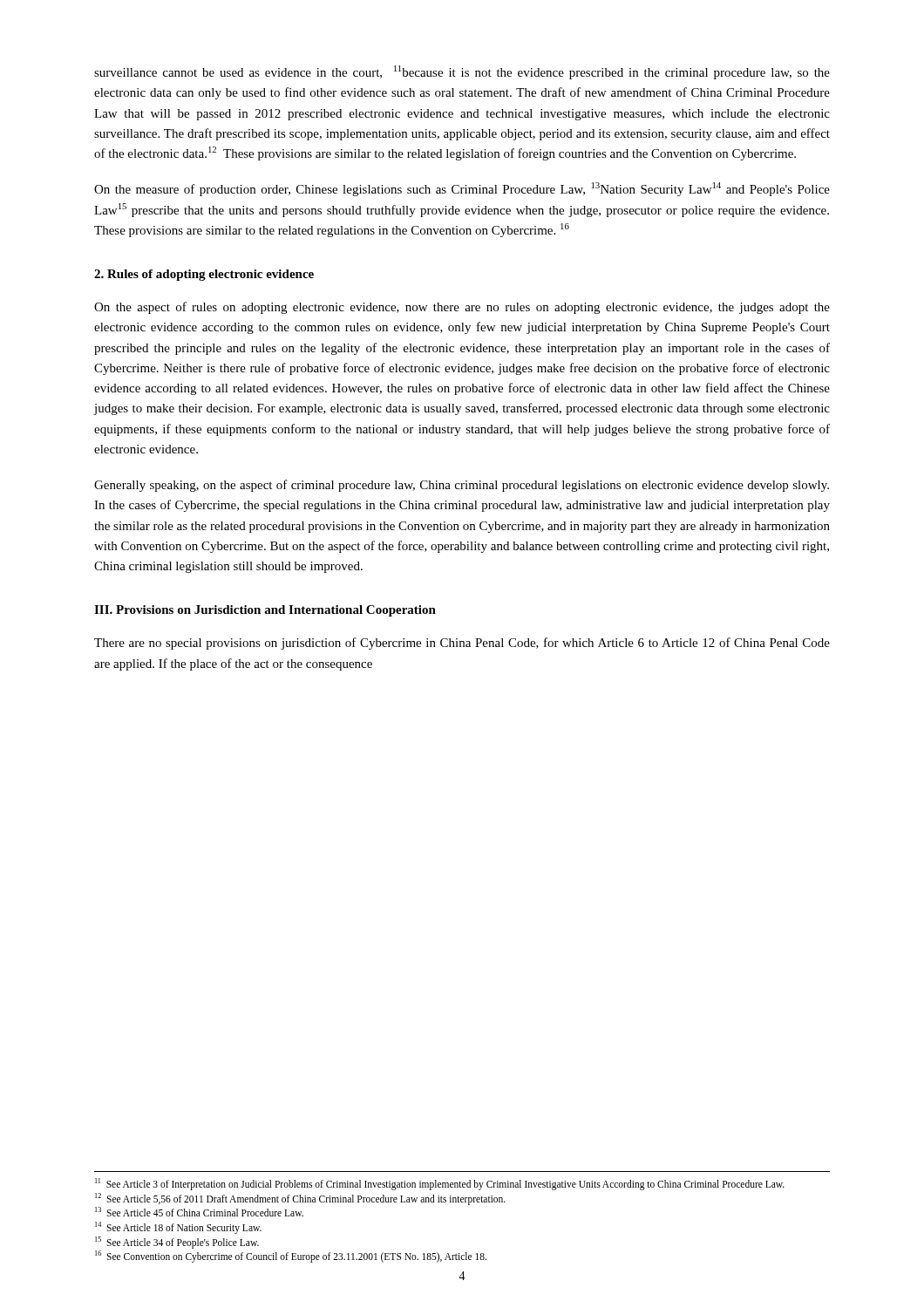Click the passage that begins "13 See Article 45 of China"
This screenshot has width=924, height=1308.
click(x=199, y=1212)
